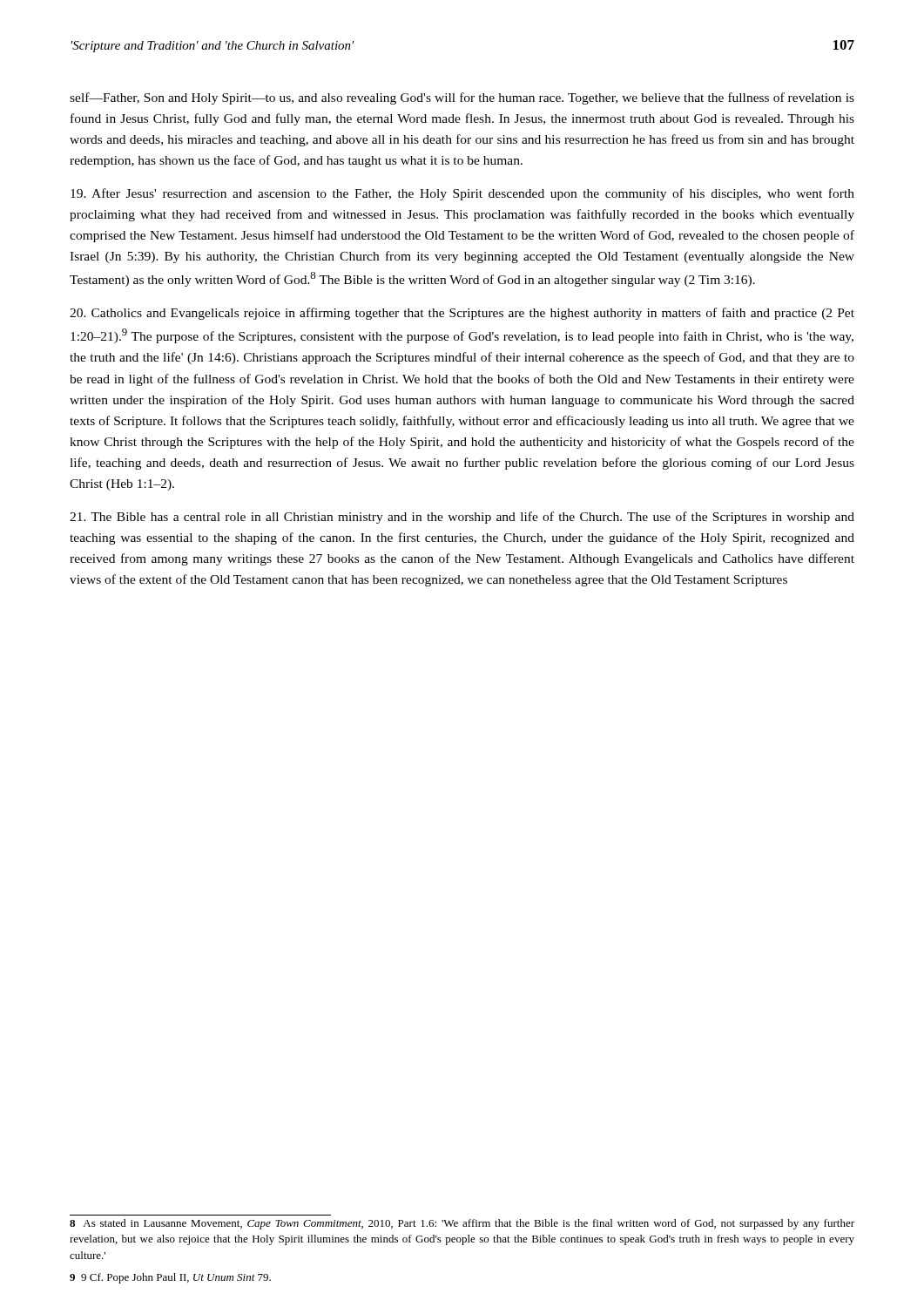Viewport: 924px width, 1307px height.
Task: Navigate to the region starting "After Jesus' resurrection"
Action: tap(462, 236)
